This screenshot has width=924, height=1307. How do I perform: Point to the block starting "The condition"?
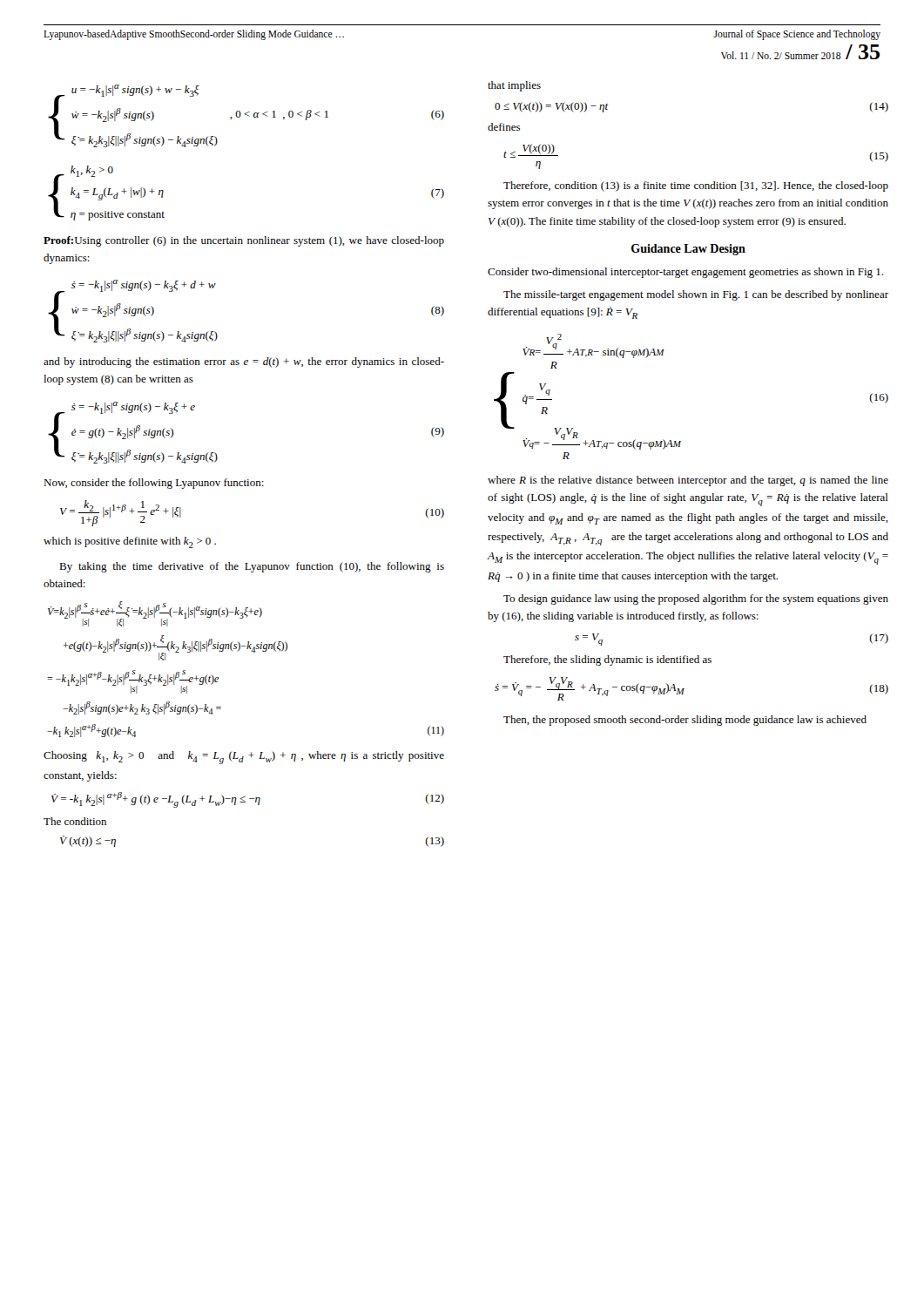[75, 821]
